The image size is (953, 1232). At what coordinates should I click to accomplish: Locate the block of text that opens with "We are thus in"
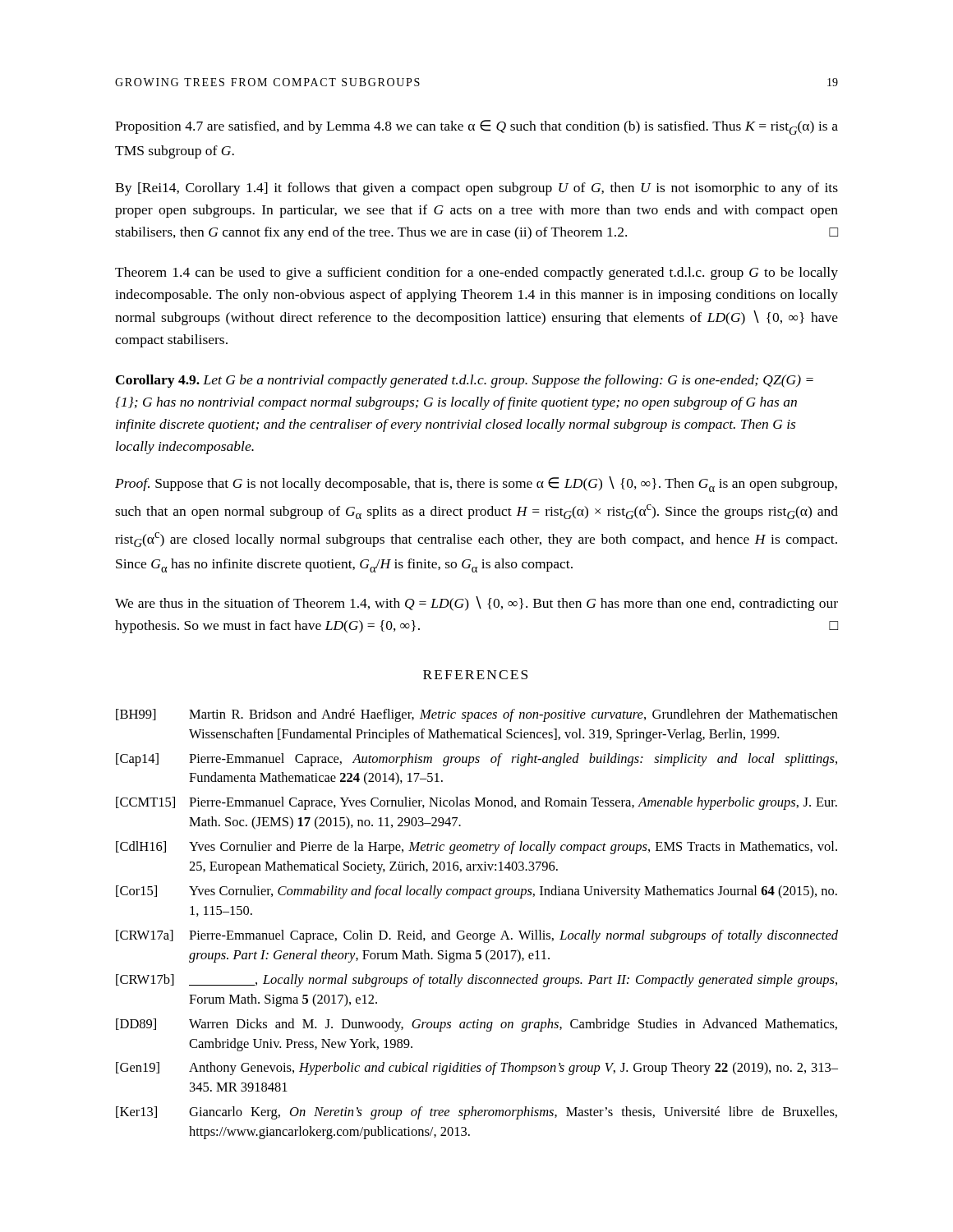[476, 616]
